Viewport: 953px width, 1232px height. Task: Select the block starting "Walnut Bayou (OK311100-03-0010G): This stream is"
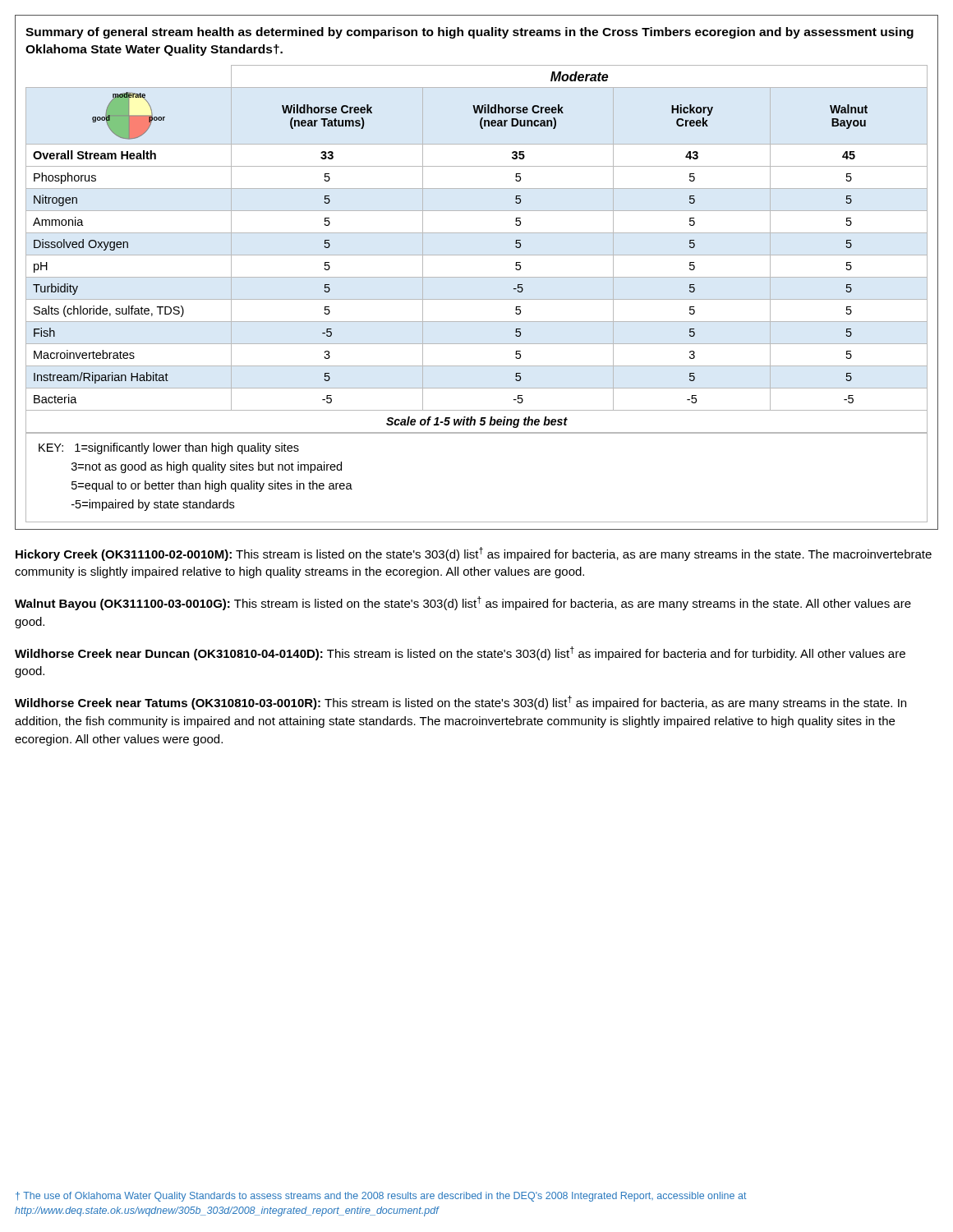(463, 611)
